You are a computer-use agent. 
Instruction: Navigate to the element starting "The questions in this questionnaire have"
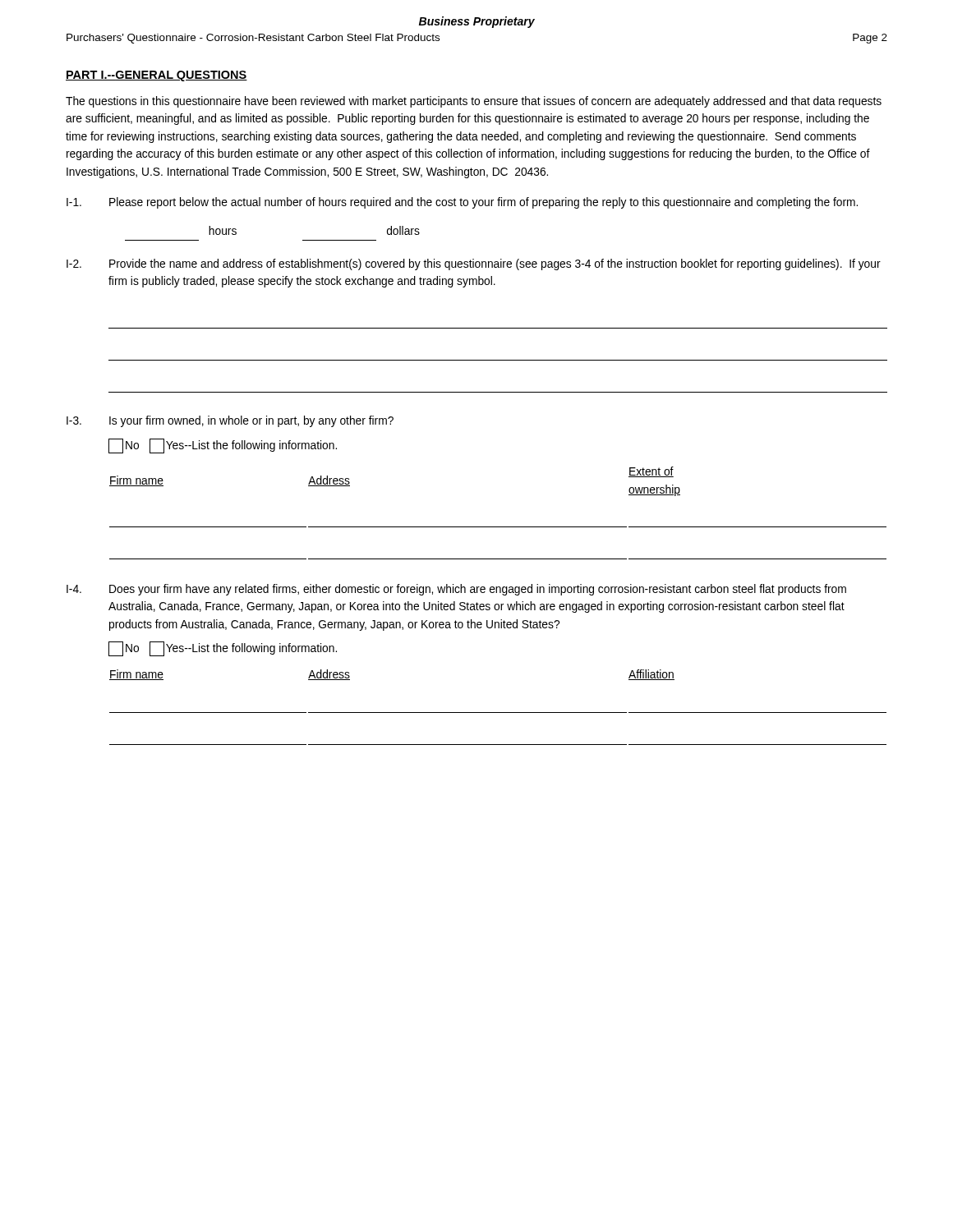click(474, 137)
